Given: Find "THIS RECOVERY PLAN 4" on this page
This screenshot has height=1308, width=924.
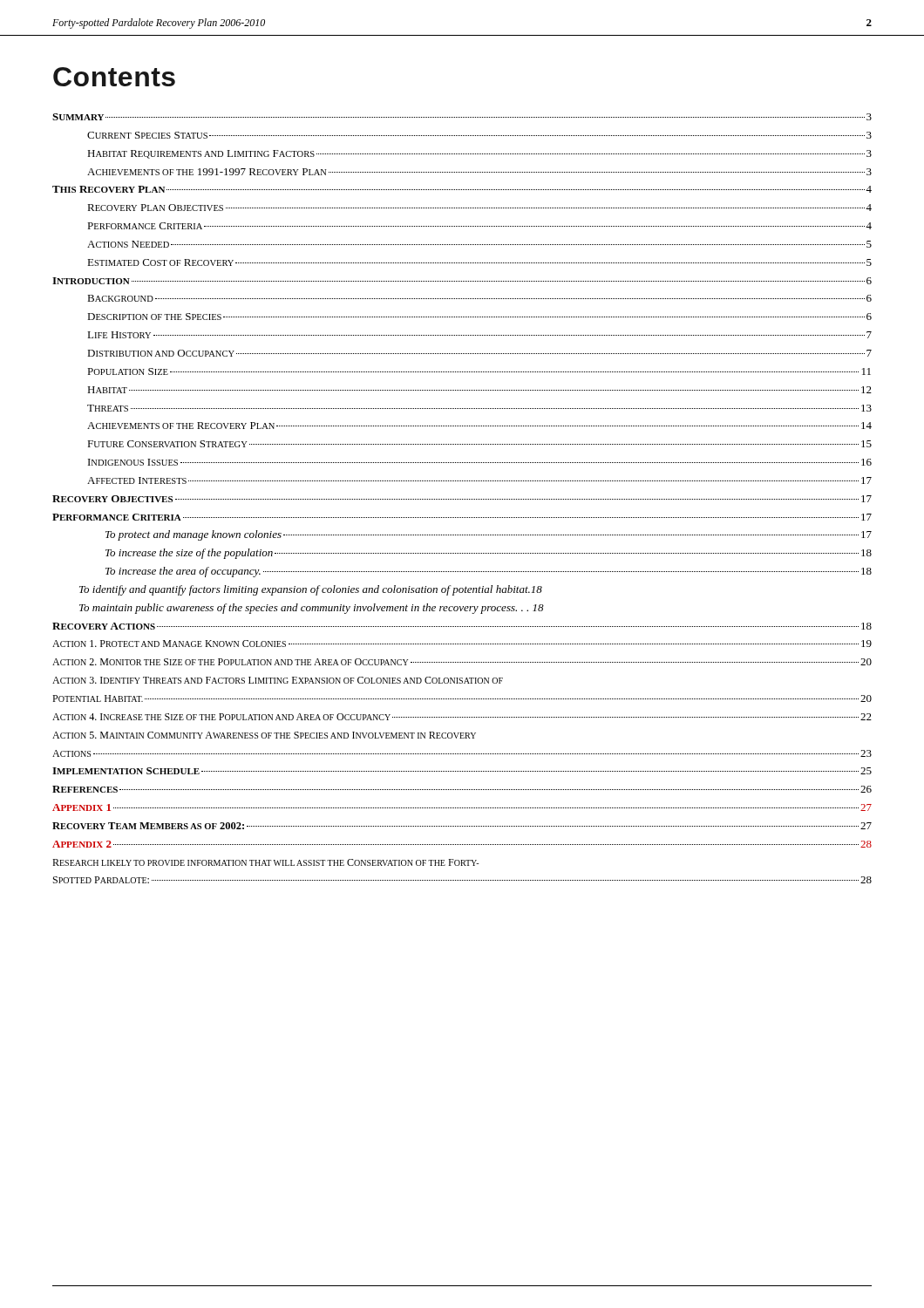Looking at the screenshot, I should point(462,190).
